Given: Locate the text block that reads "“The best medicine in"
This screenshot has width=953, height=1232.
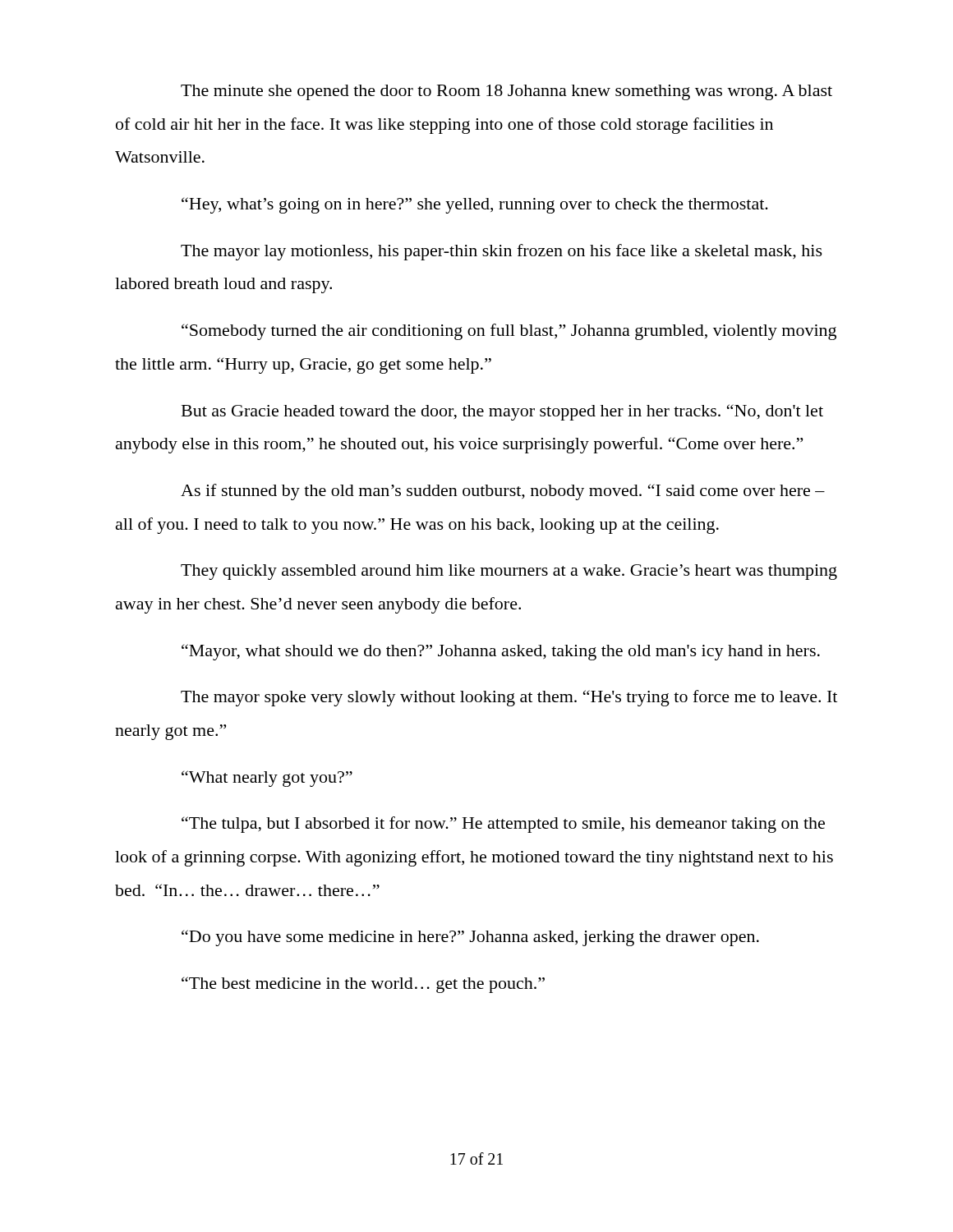Looking at the screenshot, I should tap(476, 984).
